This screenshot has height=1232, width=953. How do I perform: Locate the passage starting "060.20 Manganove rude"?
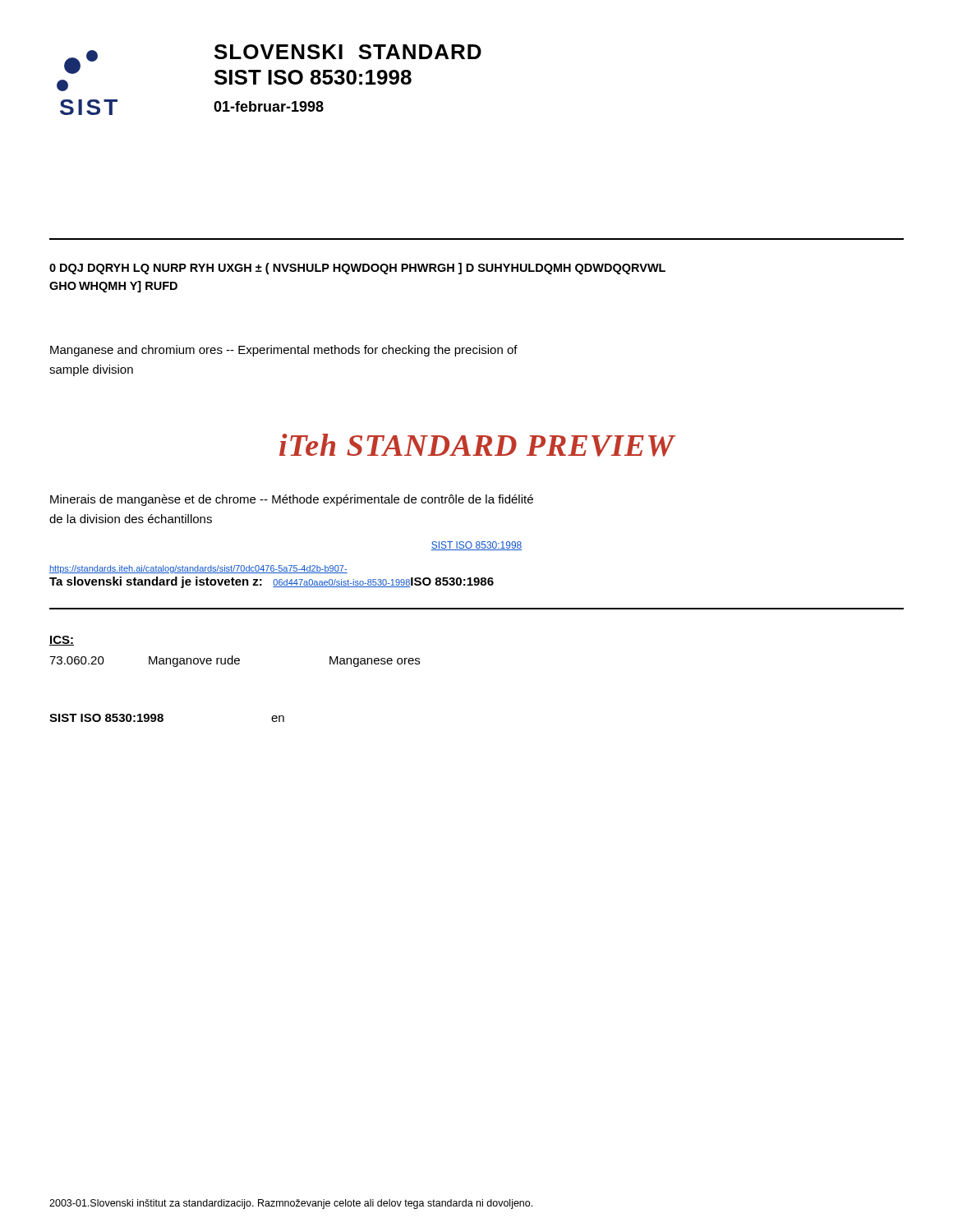[235, 661]
